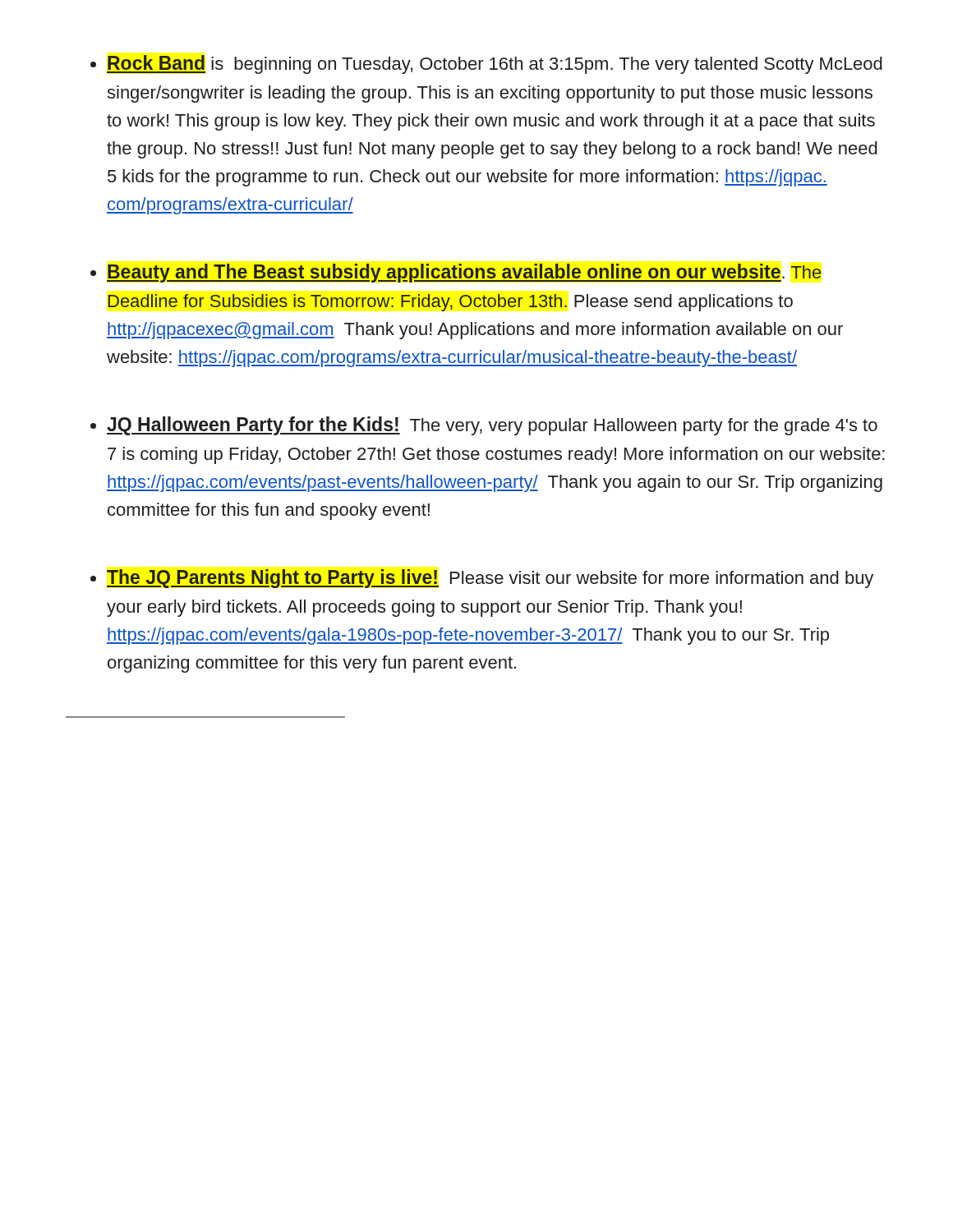Select the list item containing "Rock Band is beginning on Tuesday,"
Viewport: 953px width, 1232px height.
click(495, 133)
